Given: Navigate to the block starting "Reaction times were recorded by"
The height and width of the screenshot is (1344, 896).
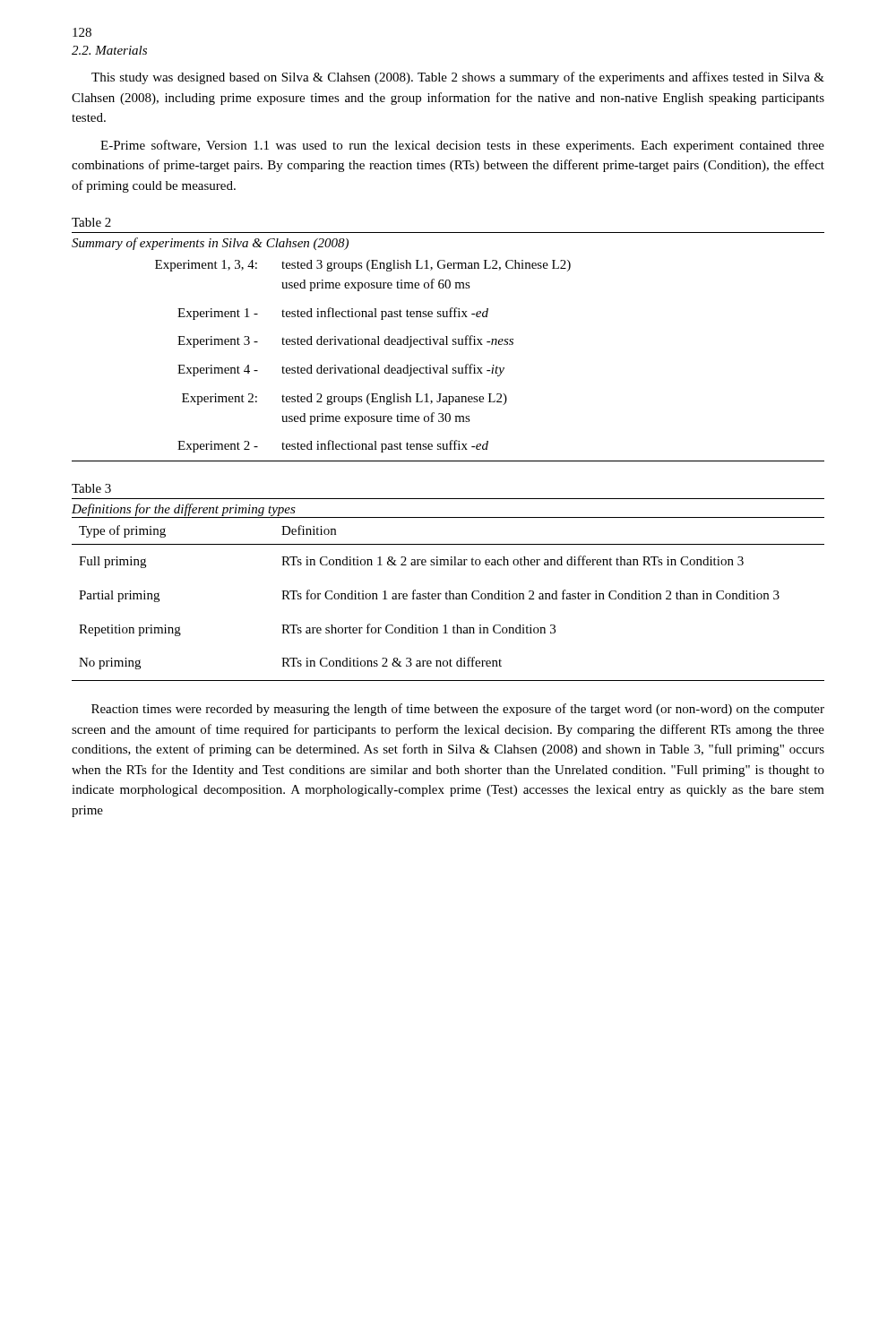Looking at the screenshot, I should (x=448, y=759).
